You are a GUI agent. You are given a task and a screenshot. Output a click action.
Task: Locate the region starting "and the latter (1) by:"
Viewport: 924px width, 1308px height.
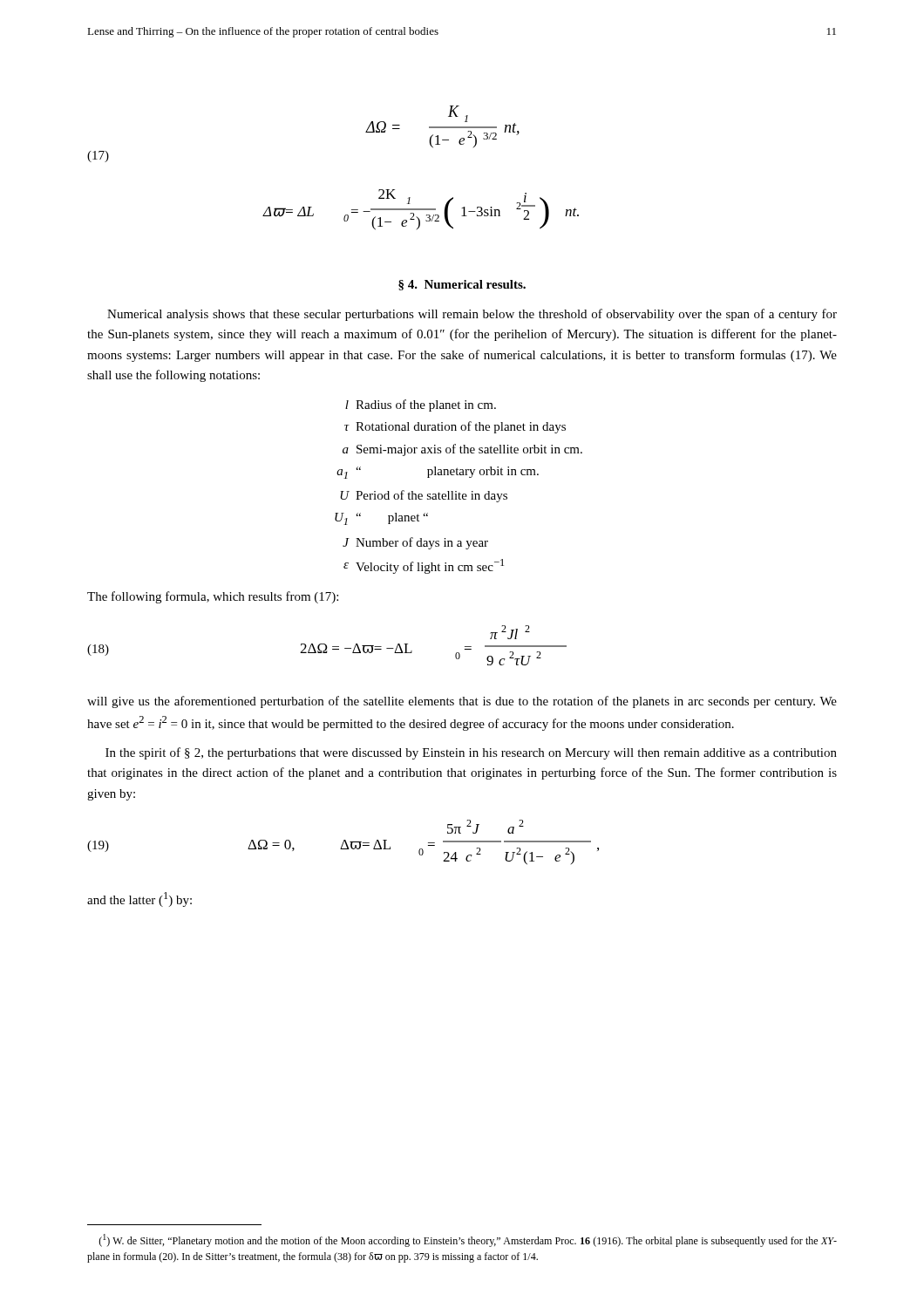pyautogui.click(x=140, y=898)
